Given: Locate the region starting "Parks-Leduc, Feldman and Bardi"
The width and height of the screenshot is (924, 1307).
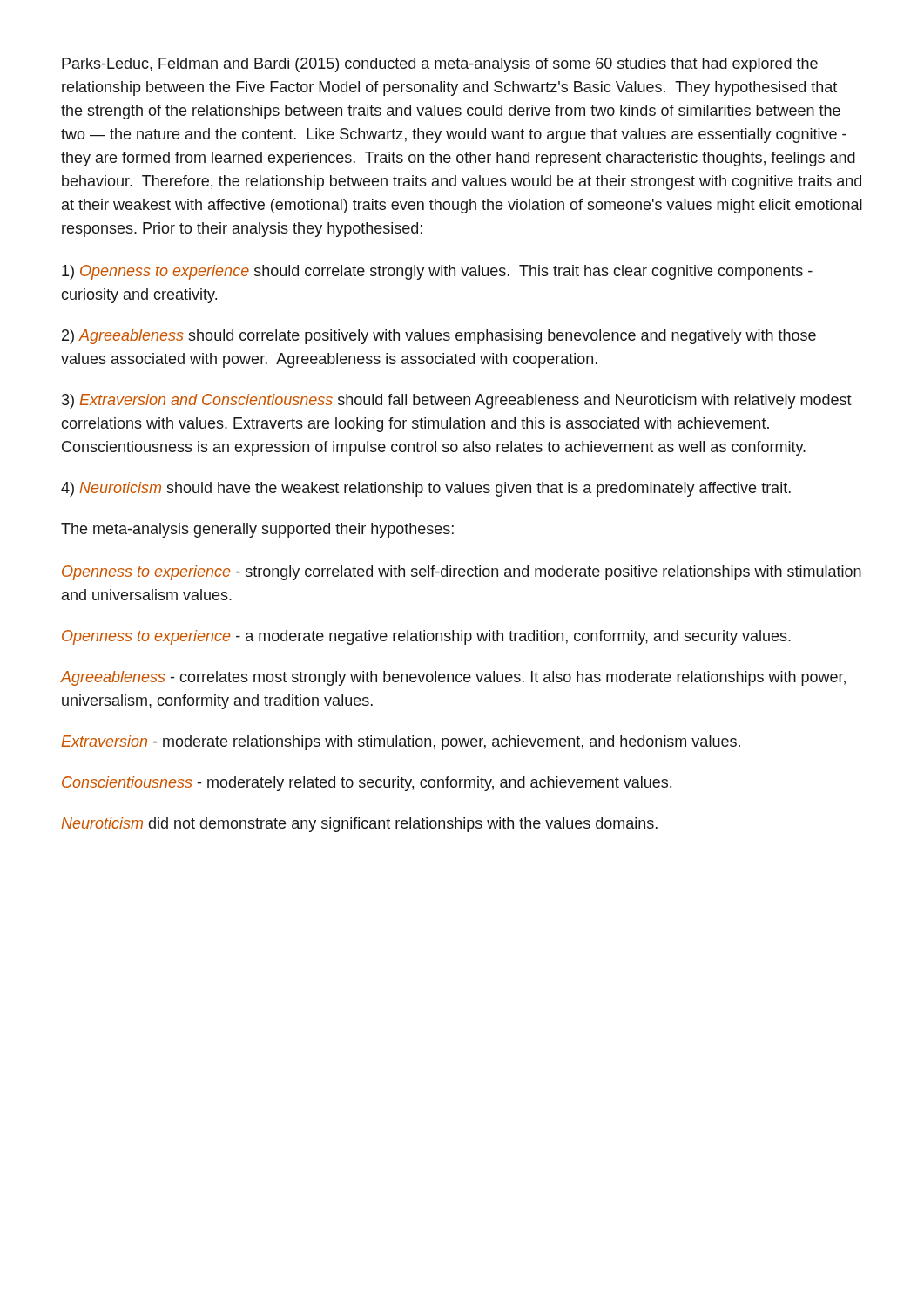Looking at the screenshot, I should click(462, 146).
